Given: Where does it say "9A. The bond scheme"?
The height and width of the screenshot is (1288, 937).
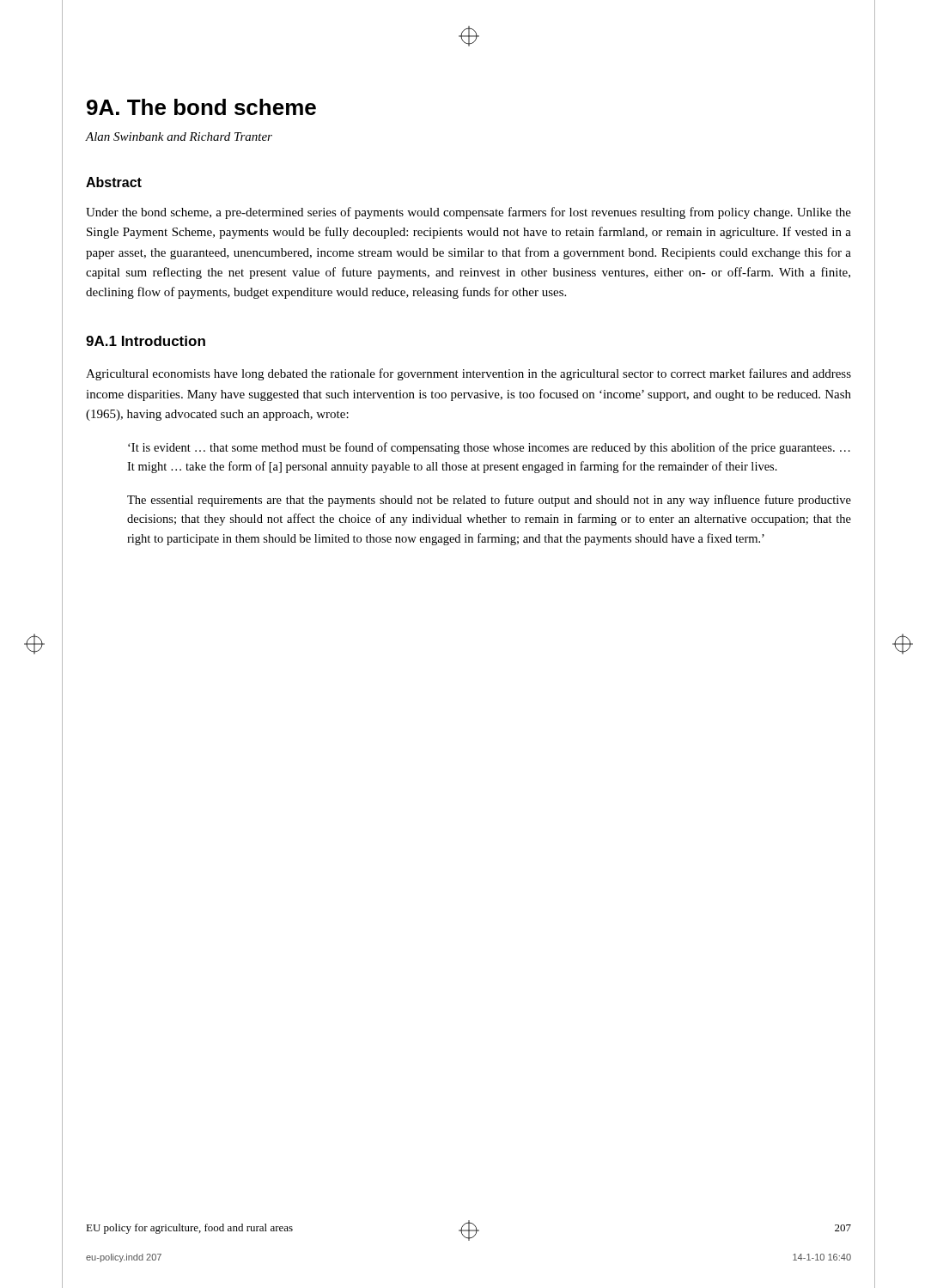Looking at the screenshot, I should point(201,107).
